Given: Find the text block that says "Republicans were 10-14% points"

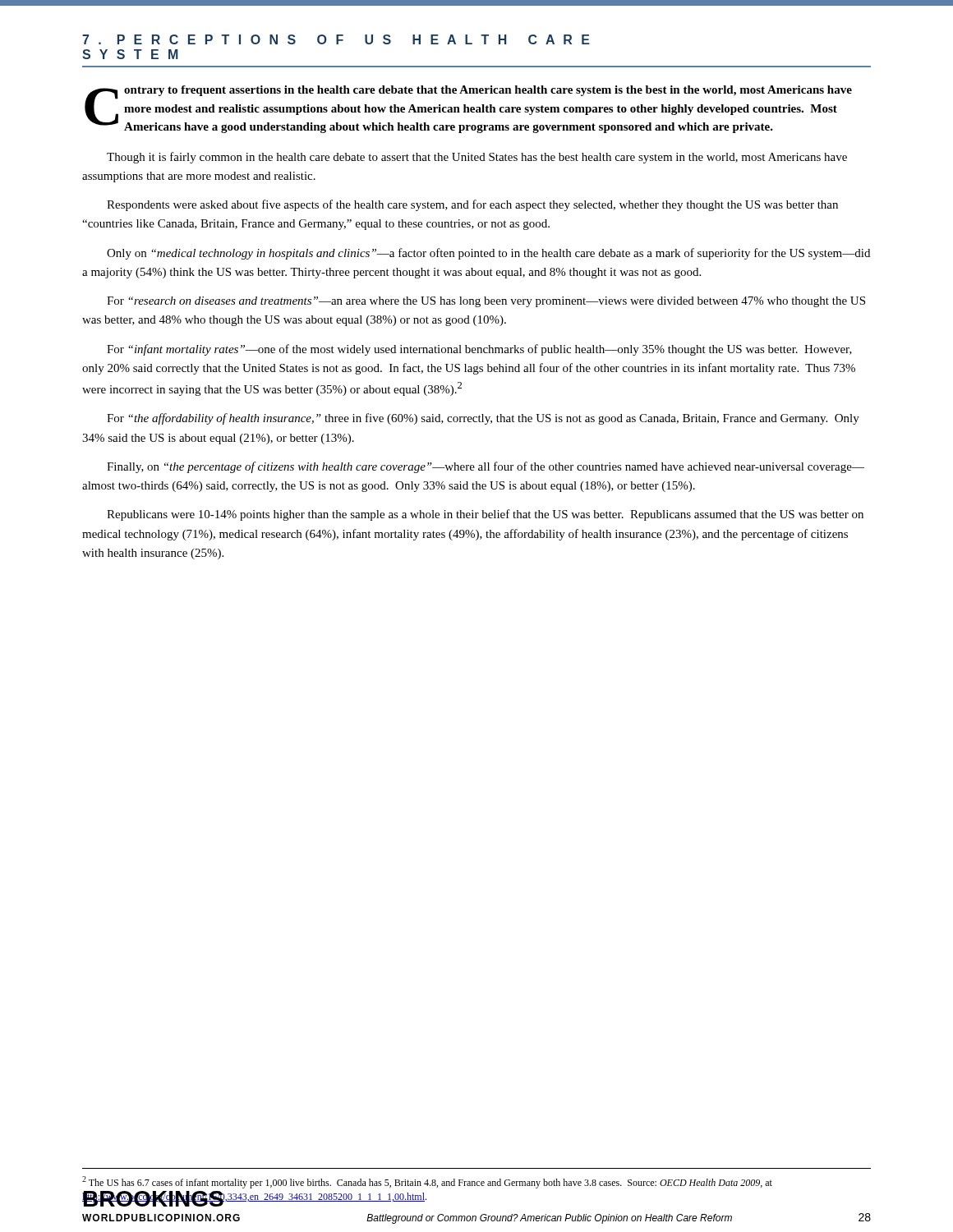Looking at the screenshot, I should 473,533.
